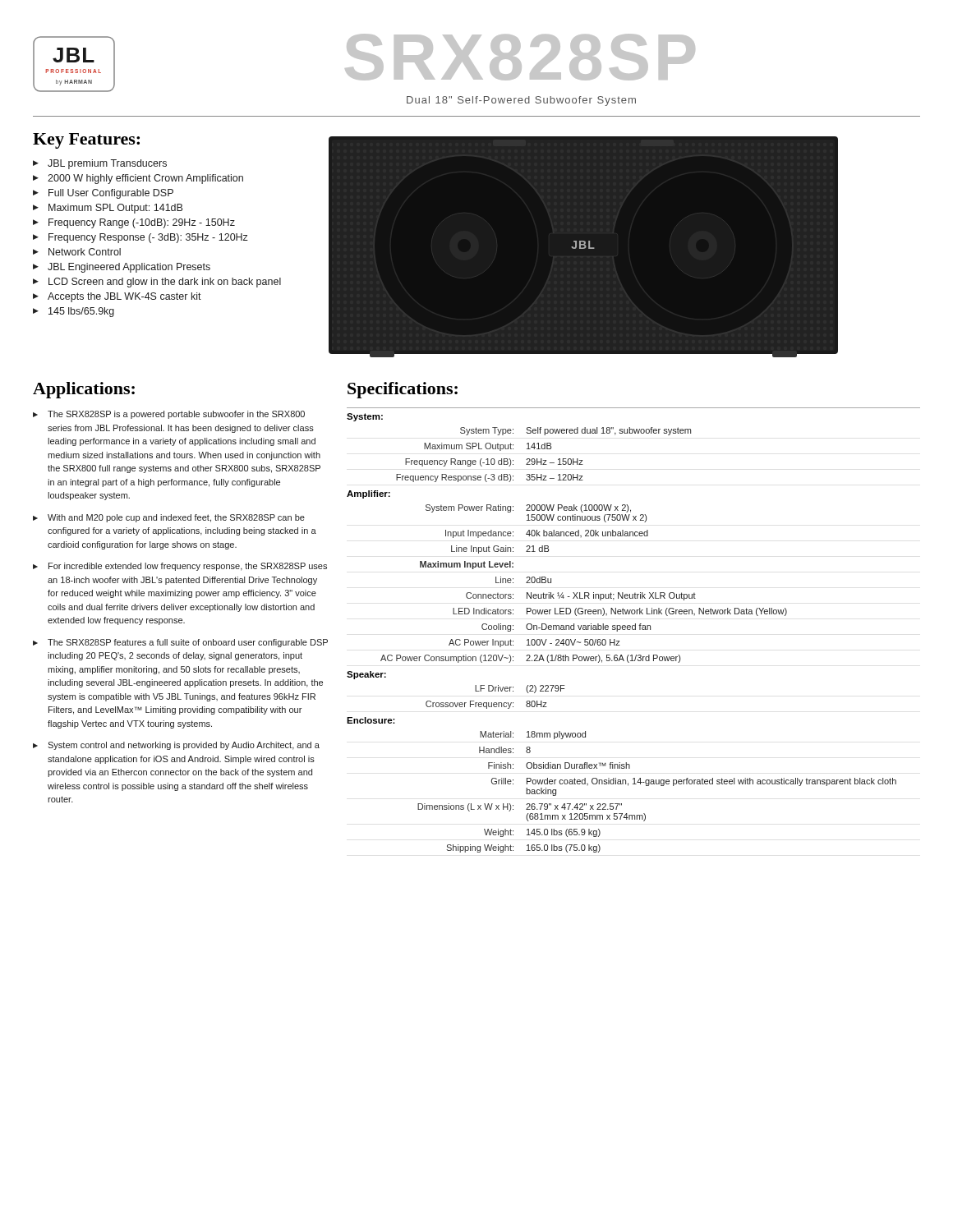Locate the text block starting "SRX828SP Dual 18""

pyautogui.click(x=522, y=65)
